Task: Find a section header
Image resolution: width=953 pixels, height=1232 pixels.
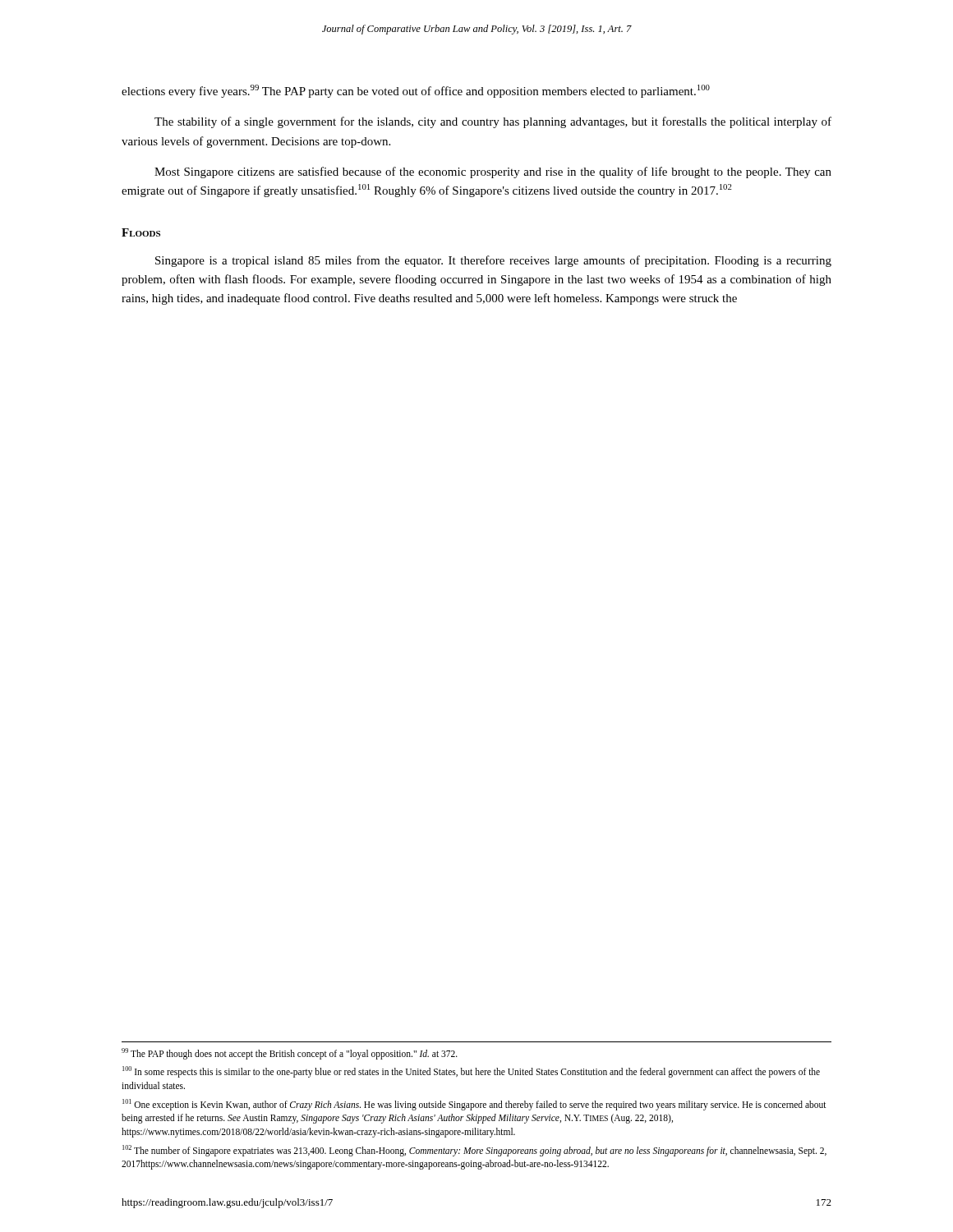Action: [141, 233]
